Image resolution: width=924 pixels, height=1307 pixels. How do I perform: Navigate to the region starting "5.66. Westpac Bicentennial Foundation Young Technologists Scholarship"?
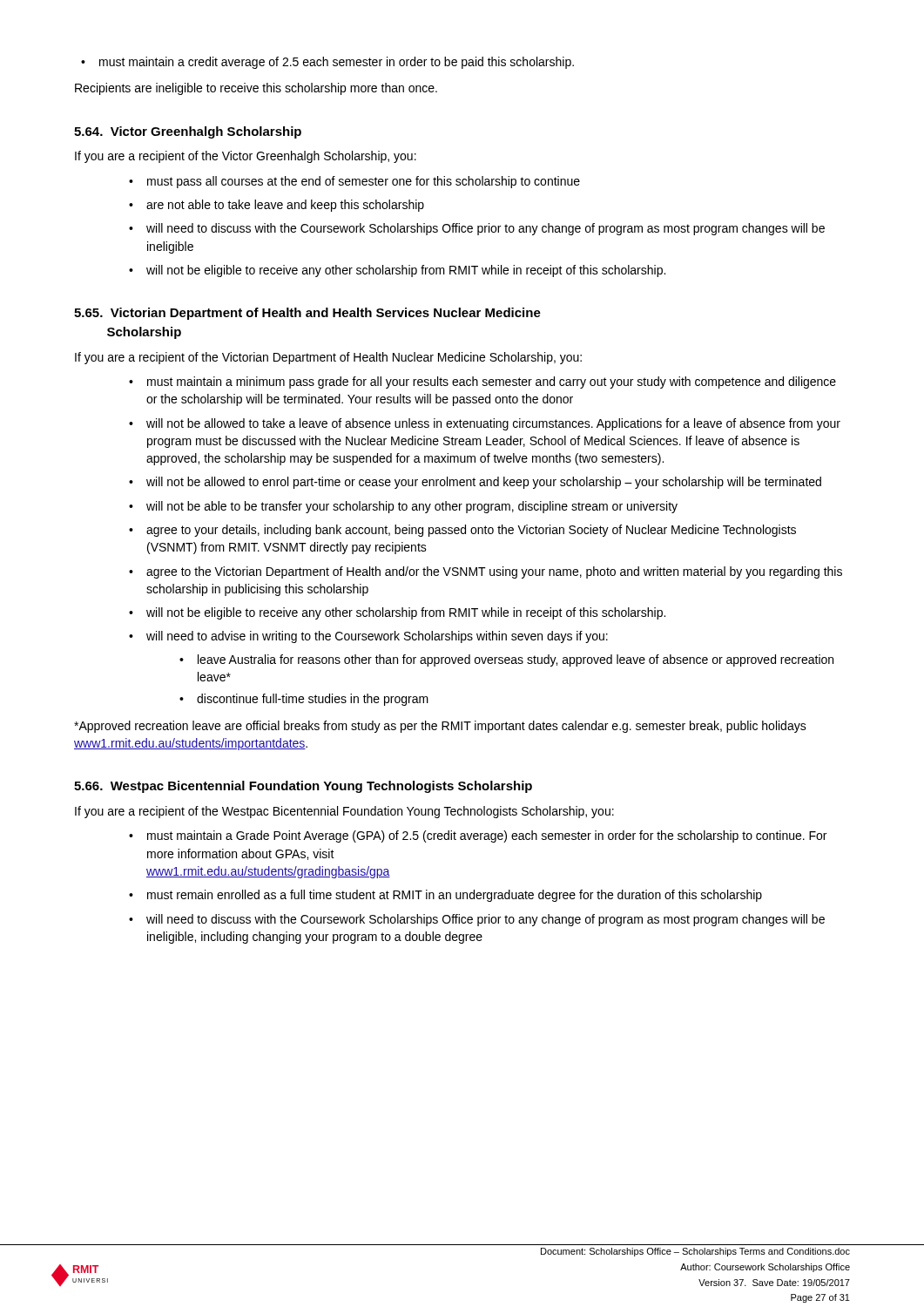coord(462,786)
